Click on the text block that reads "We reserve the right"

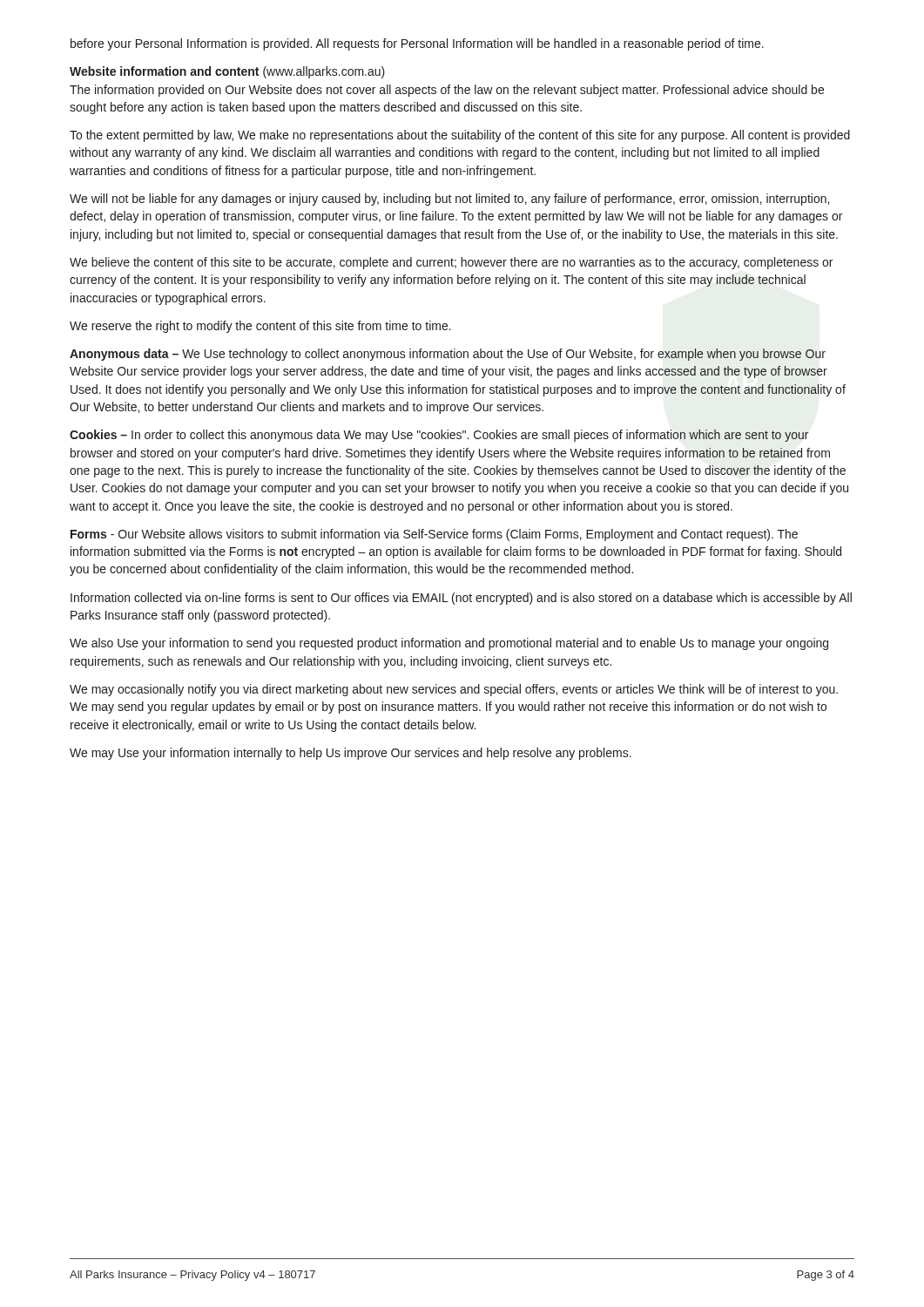coord(260,327)
